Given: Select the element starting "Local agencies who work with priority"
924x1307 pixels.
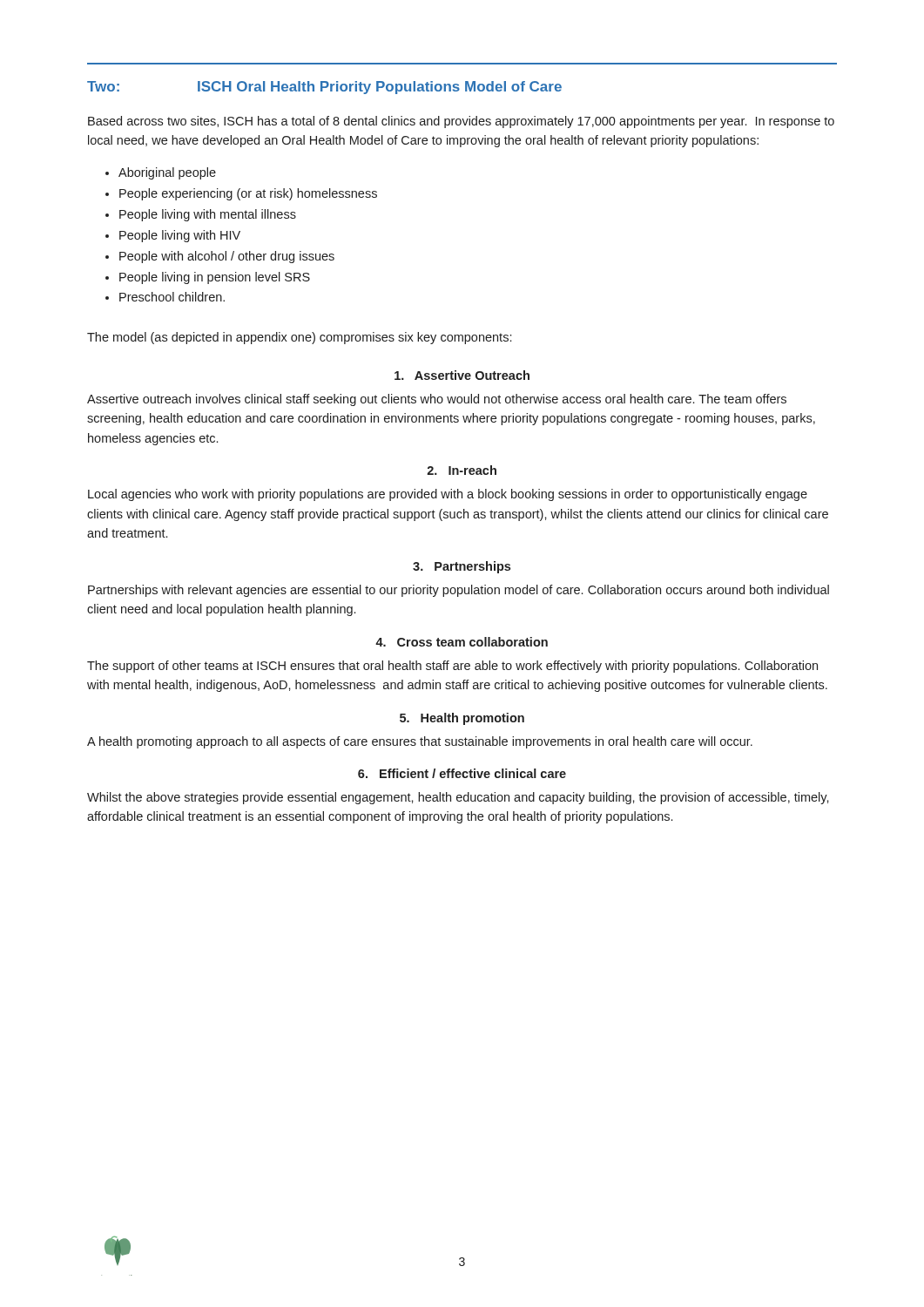Looking at the screenshot, I should tap(458, 514).
